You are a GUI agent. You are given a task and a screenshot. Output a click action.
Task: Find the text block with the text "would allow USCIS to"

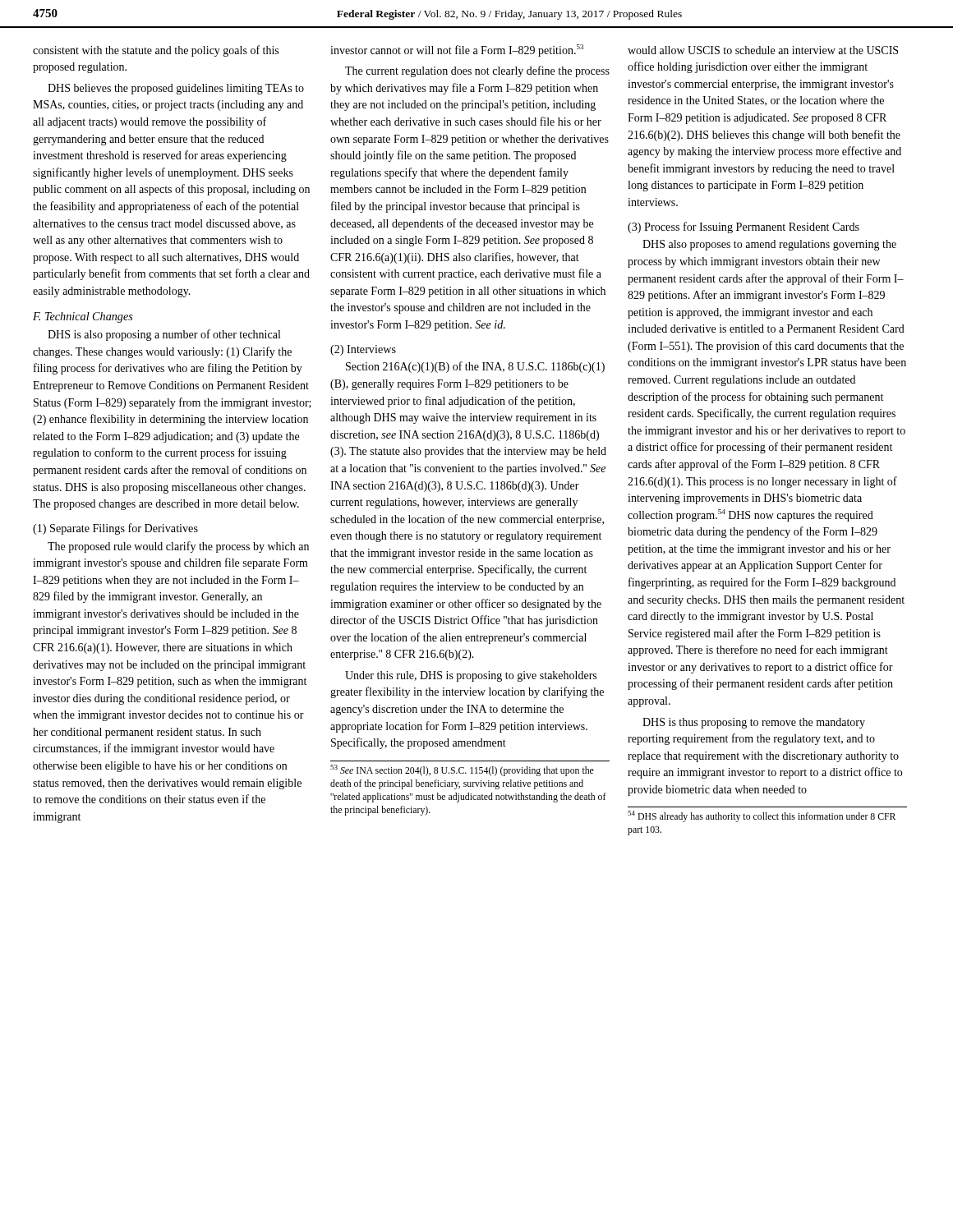[x=767, y=127]
